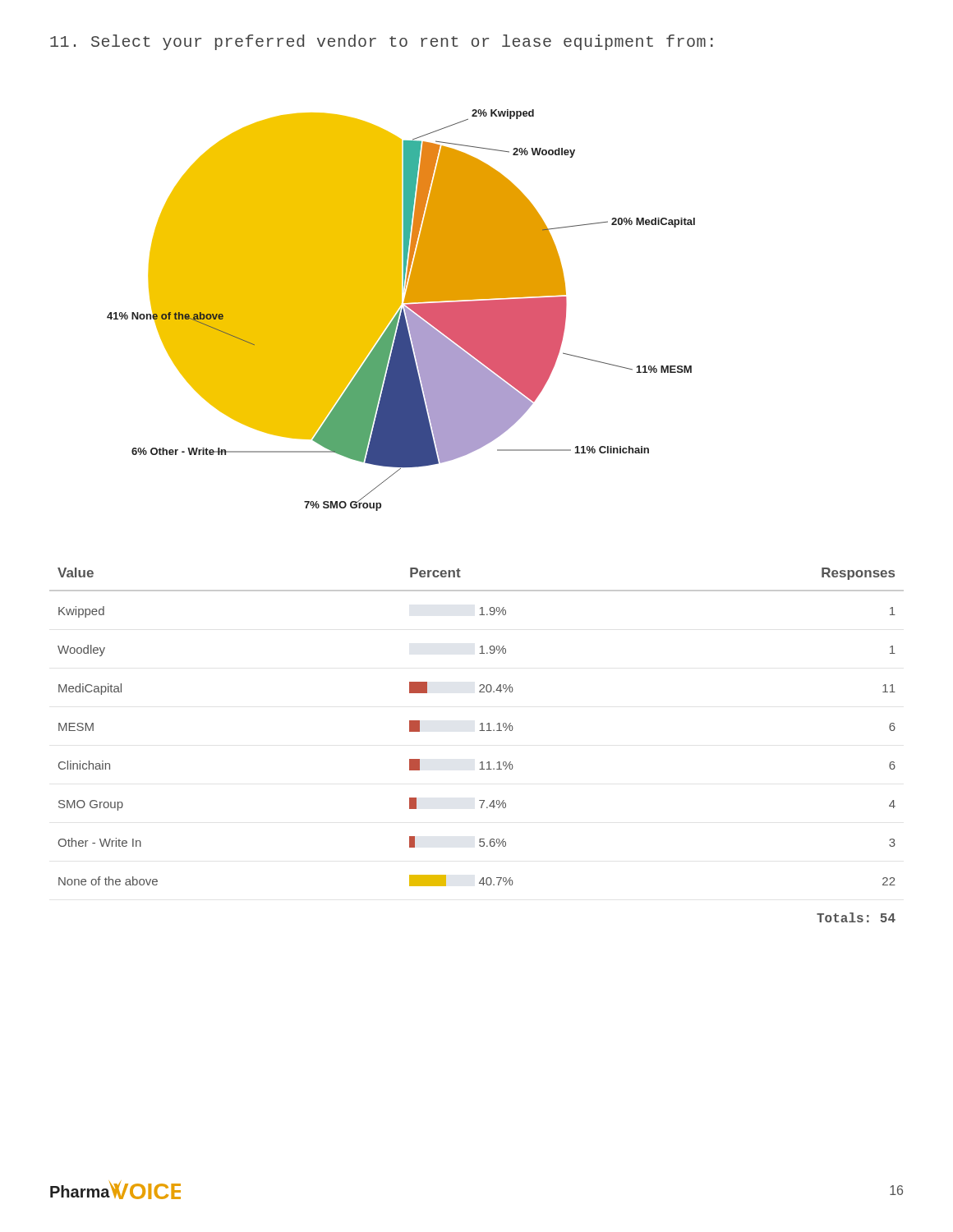This screenshot has height=1232, width=953.
Task: Select the table that reads "Value"
Action: pos(476,742)
